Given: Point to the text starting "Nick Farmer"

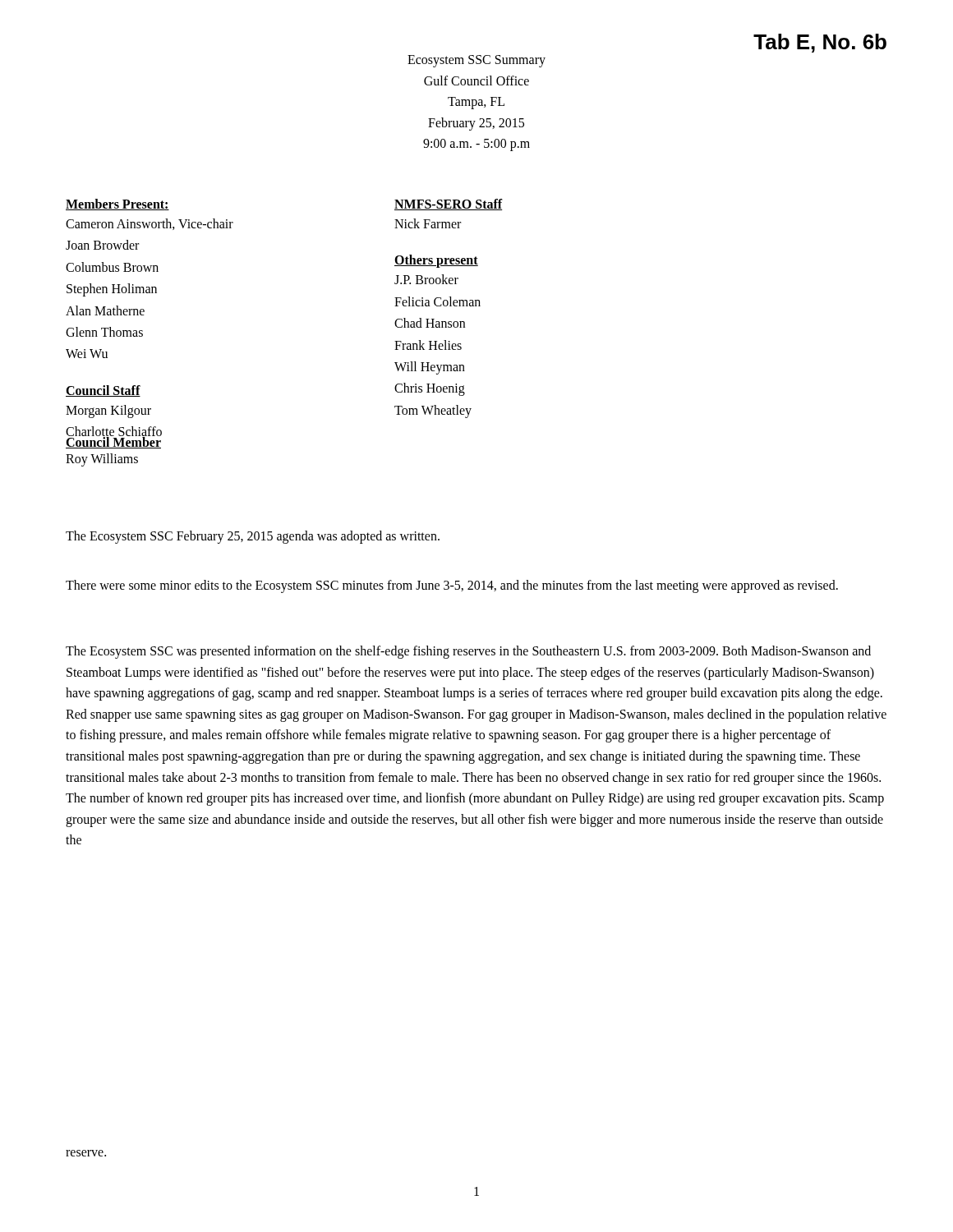Looking at the screenshot, I should click(x=428, y=224).
